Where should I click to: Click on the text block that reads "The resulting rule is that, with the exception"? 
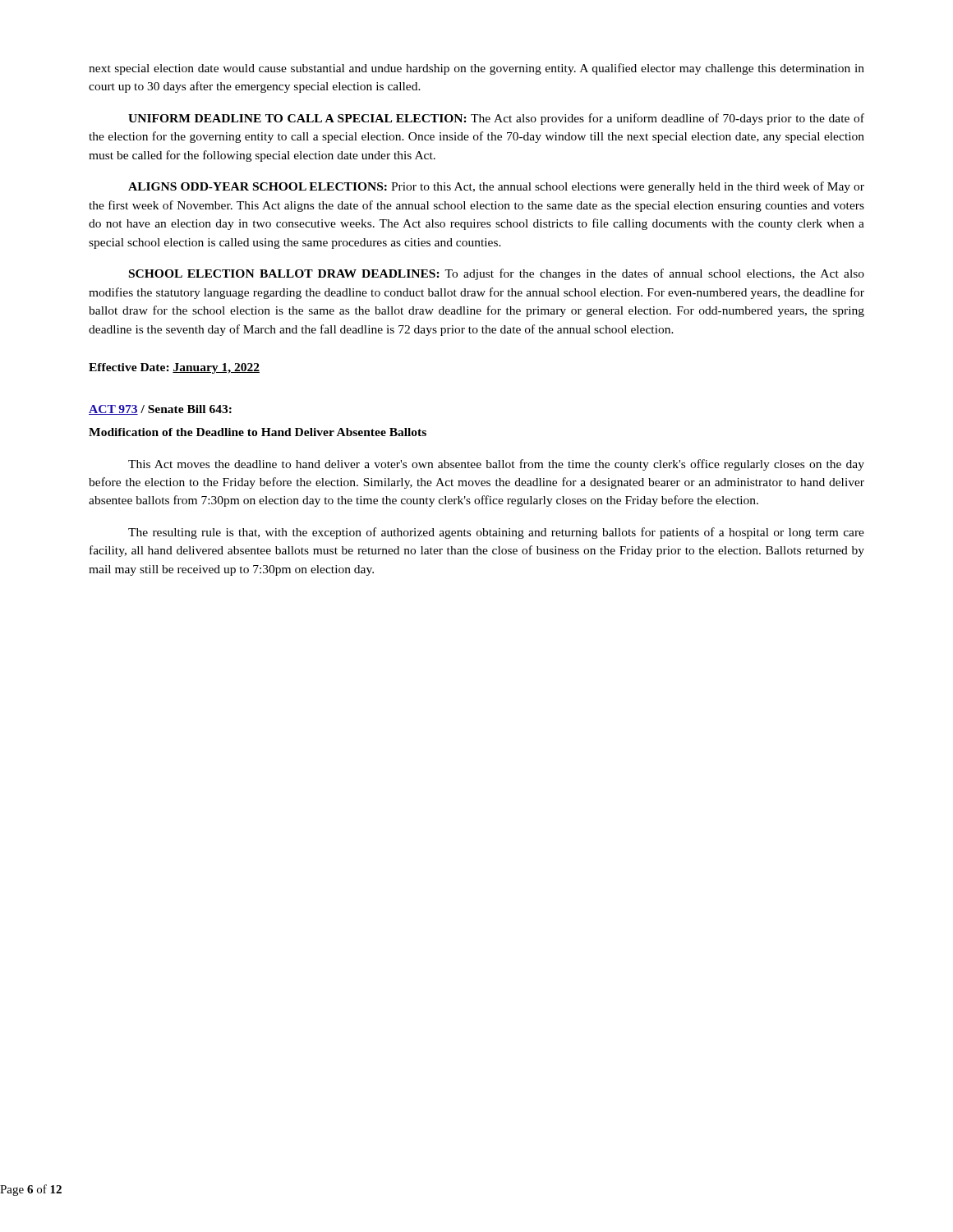click(x=476, y=551)
